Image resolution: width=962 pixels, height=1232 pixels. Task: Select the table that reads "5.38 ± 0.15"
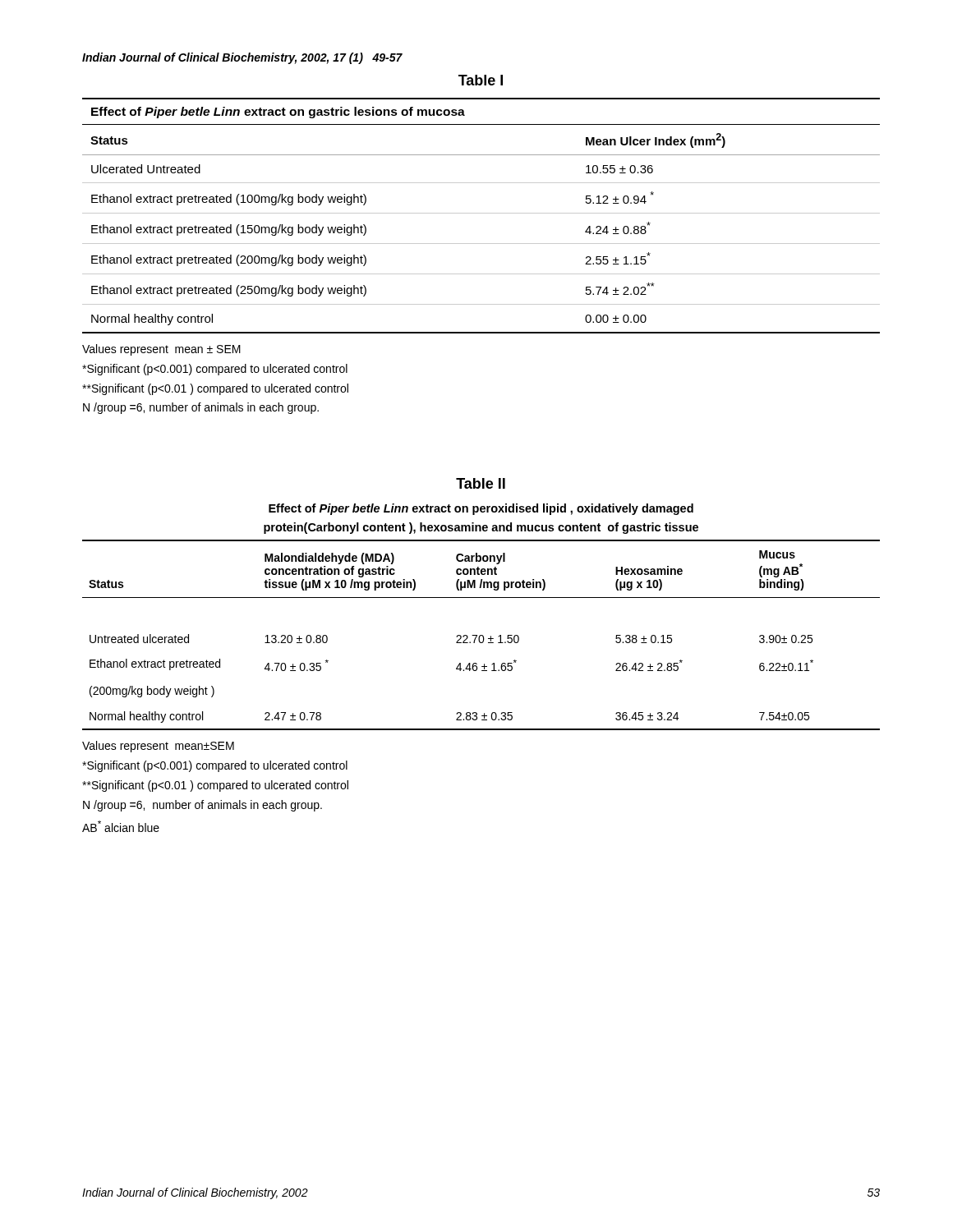[x=481, y=635]
